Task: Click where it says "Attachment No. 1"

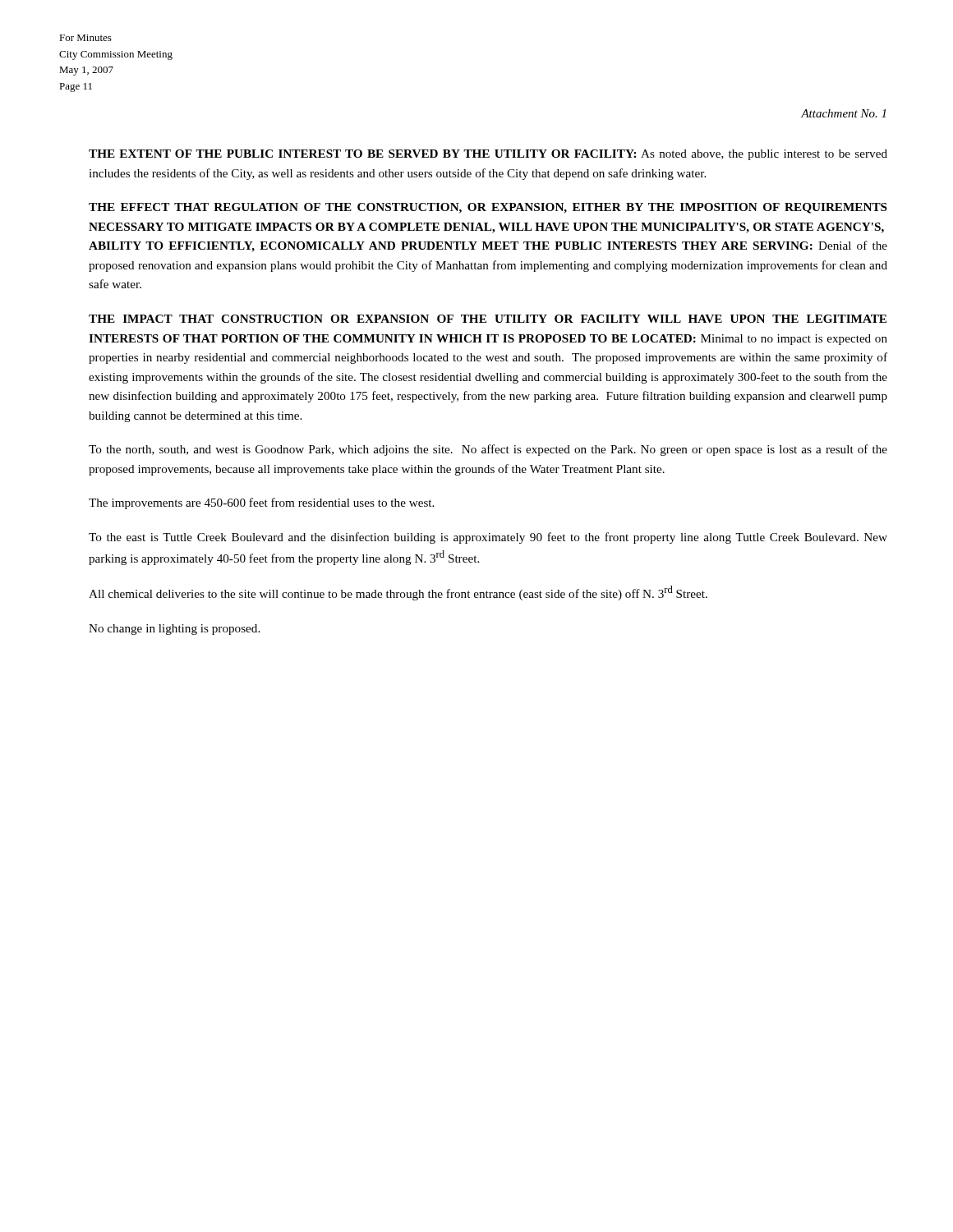Action: 844,113
